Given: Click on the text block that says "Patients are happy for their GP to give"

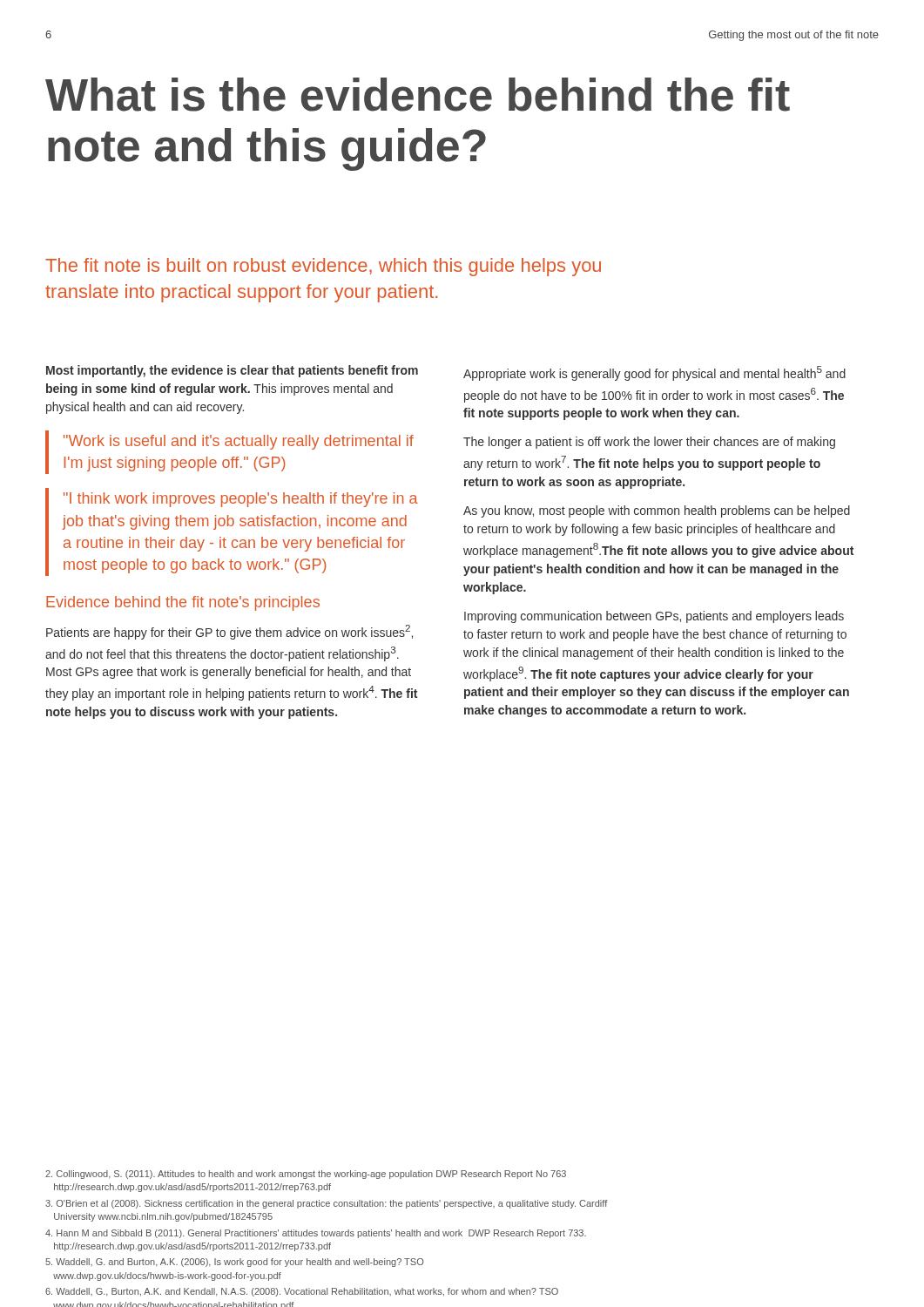Looking at the screenshot, I should pos(231,671).
